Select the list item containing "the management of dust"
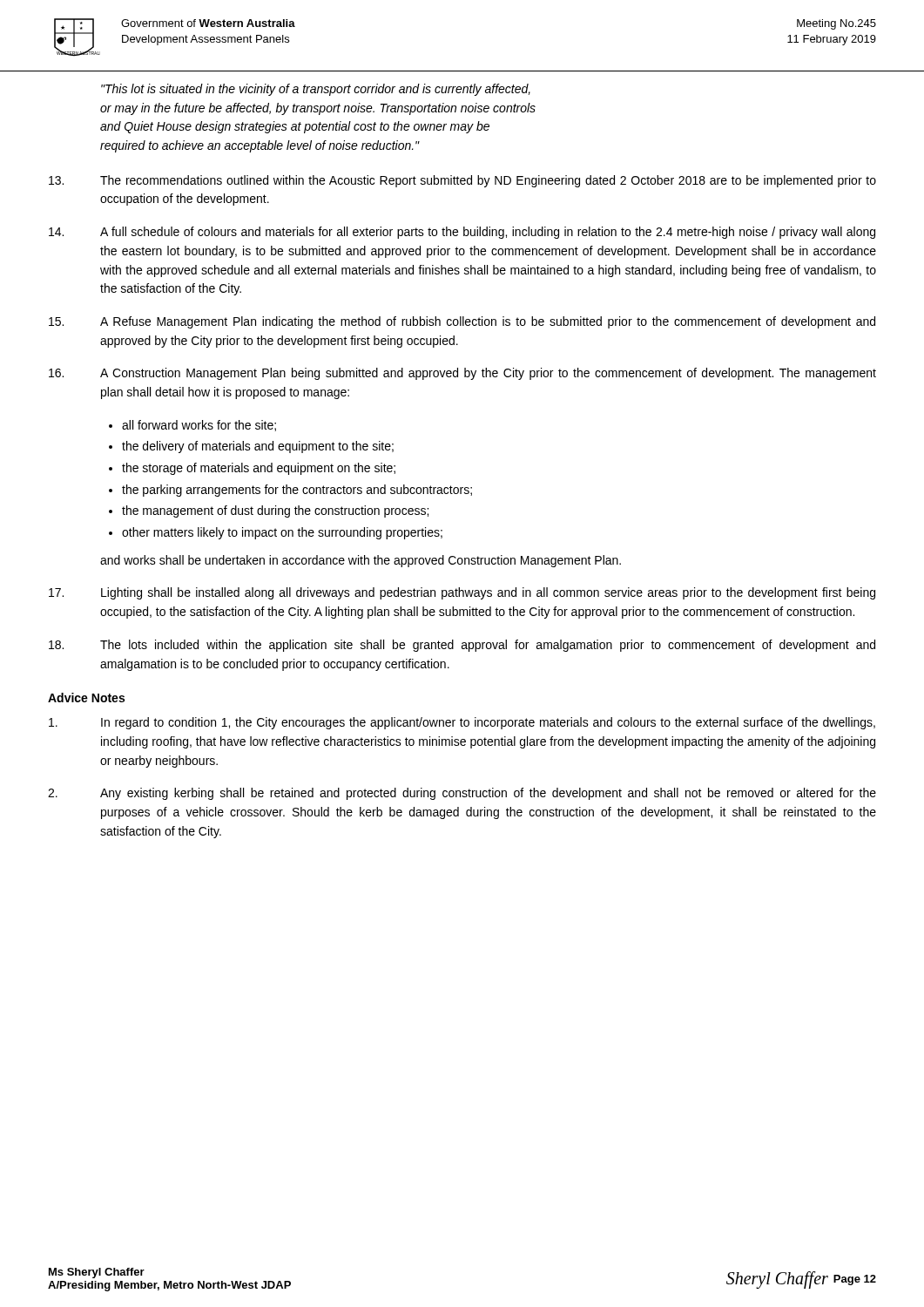Image resolution: width=924 pixels, height=1307 pixels. pyautogui.click(x=276, y=511)
